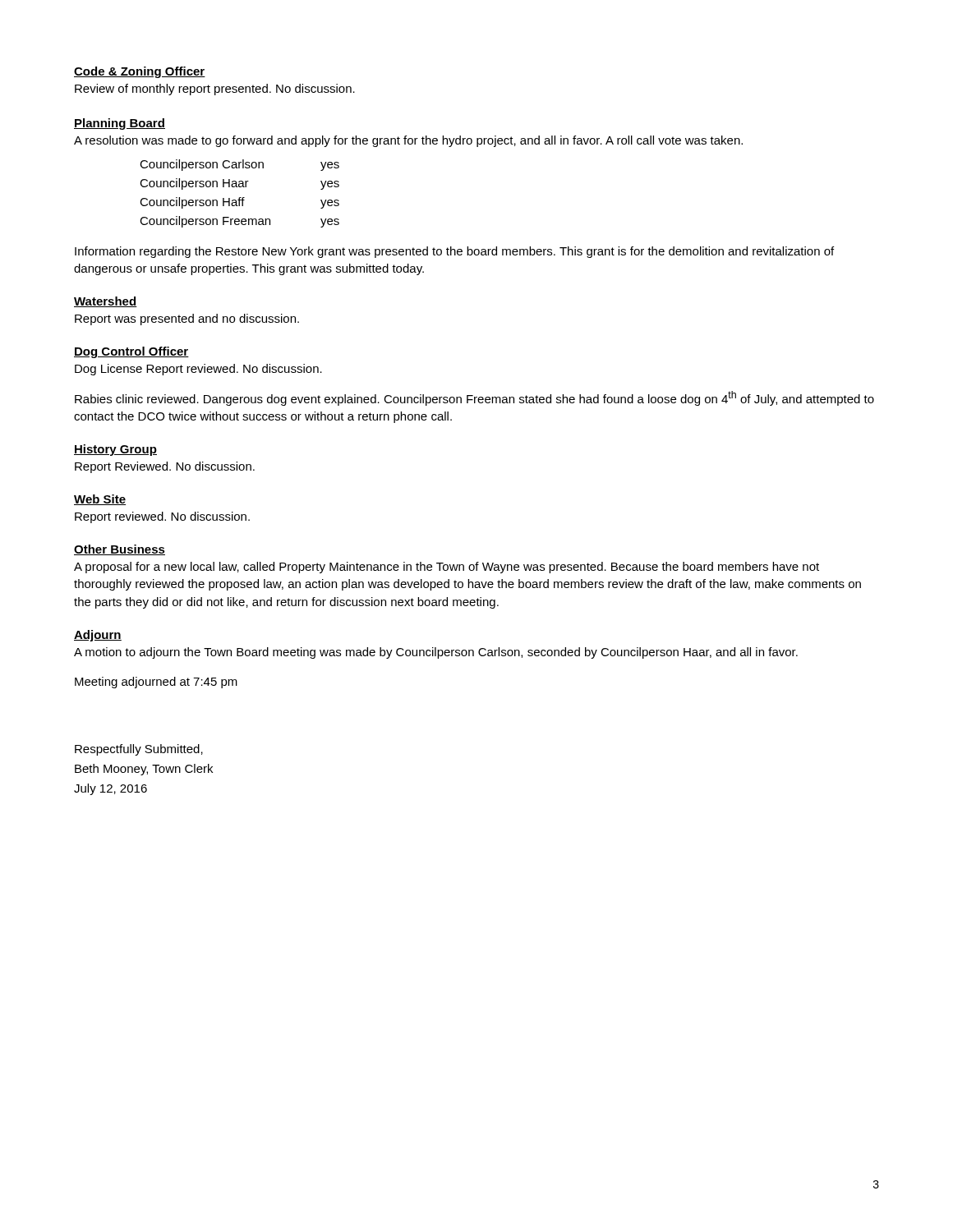Navigate to the passage starting "Review of monthly report presented. No"
Screen dimensions: 1232x953
click(215, 88)
